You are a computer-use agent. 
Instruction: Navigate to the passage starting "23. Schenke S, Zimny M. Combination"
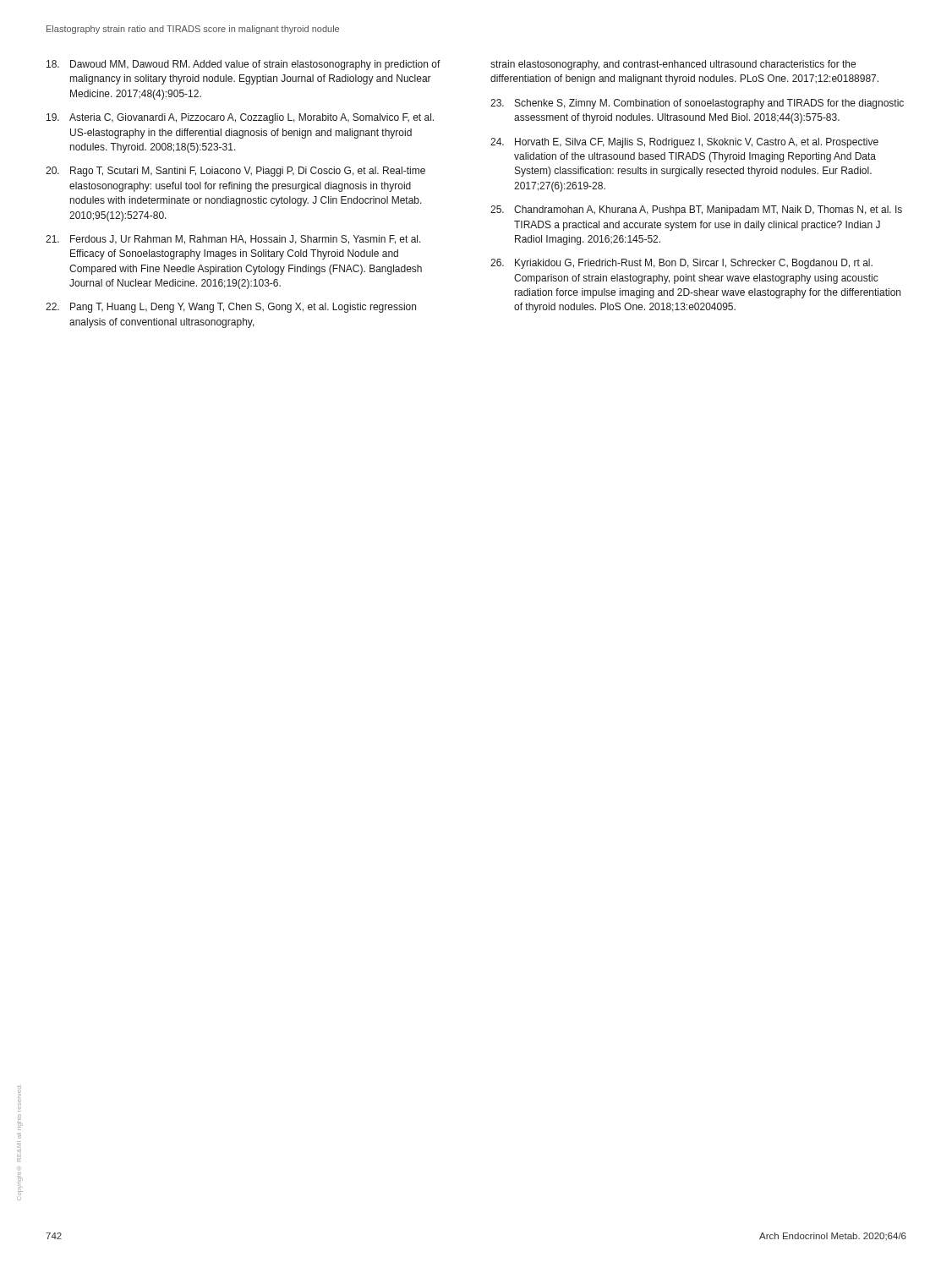tap(698, 111)
